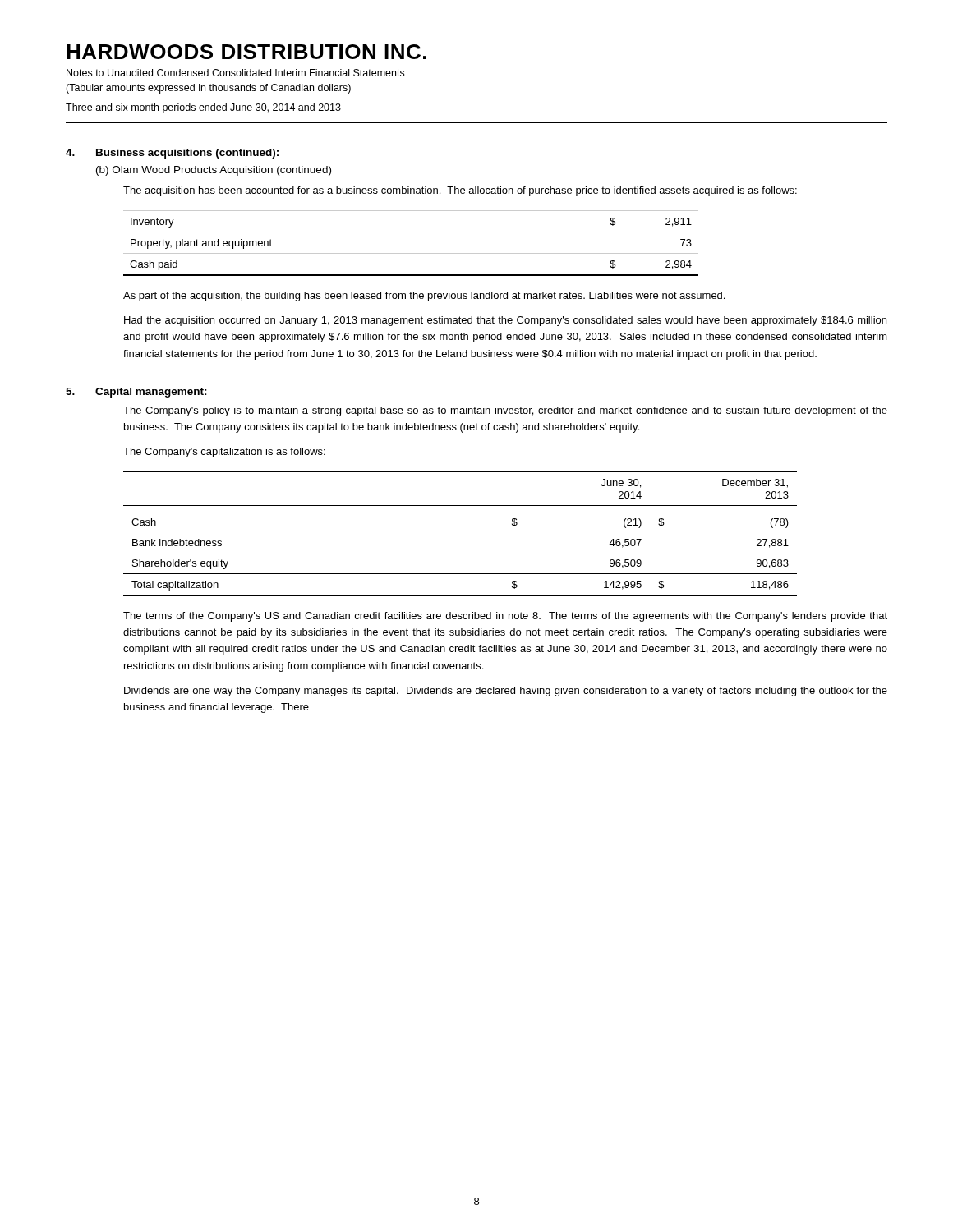This screenshot has width=953, height=1232.
Task: Click on the text block with the text "As part of the acquisition, the building has"
Action: (425, 295)
